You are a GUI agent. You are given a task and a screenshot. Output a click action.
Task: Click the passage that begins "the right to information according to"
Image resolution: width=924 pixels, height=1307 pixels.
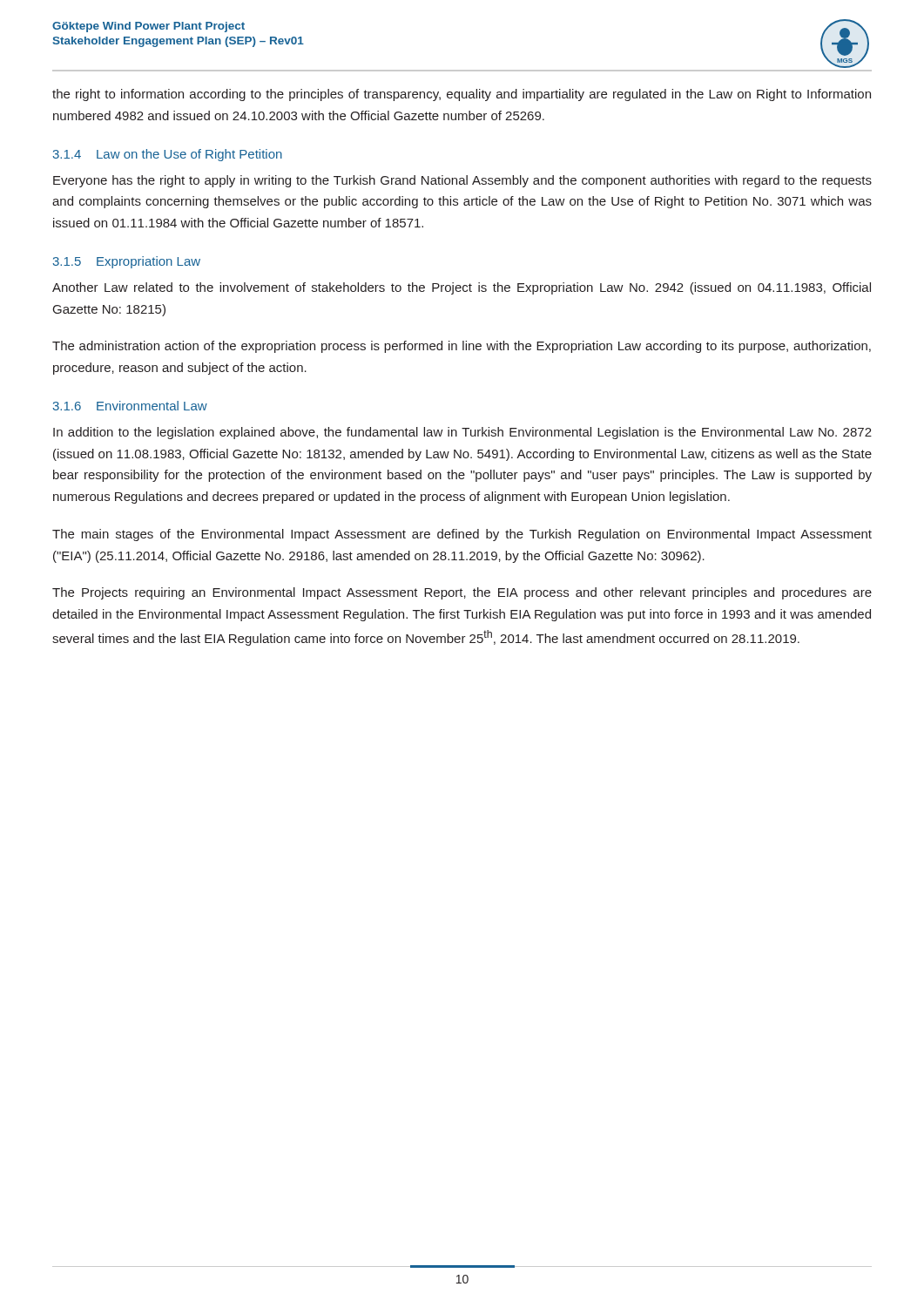[x=462, y=104]
